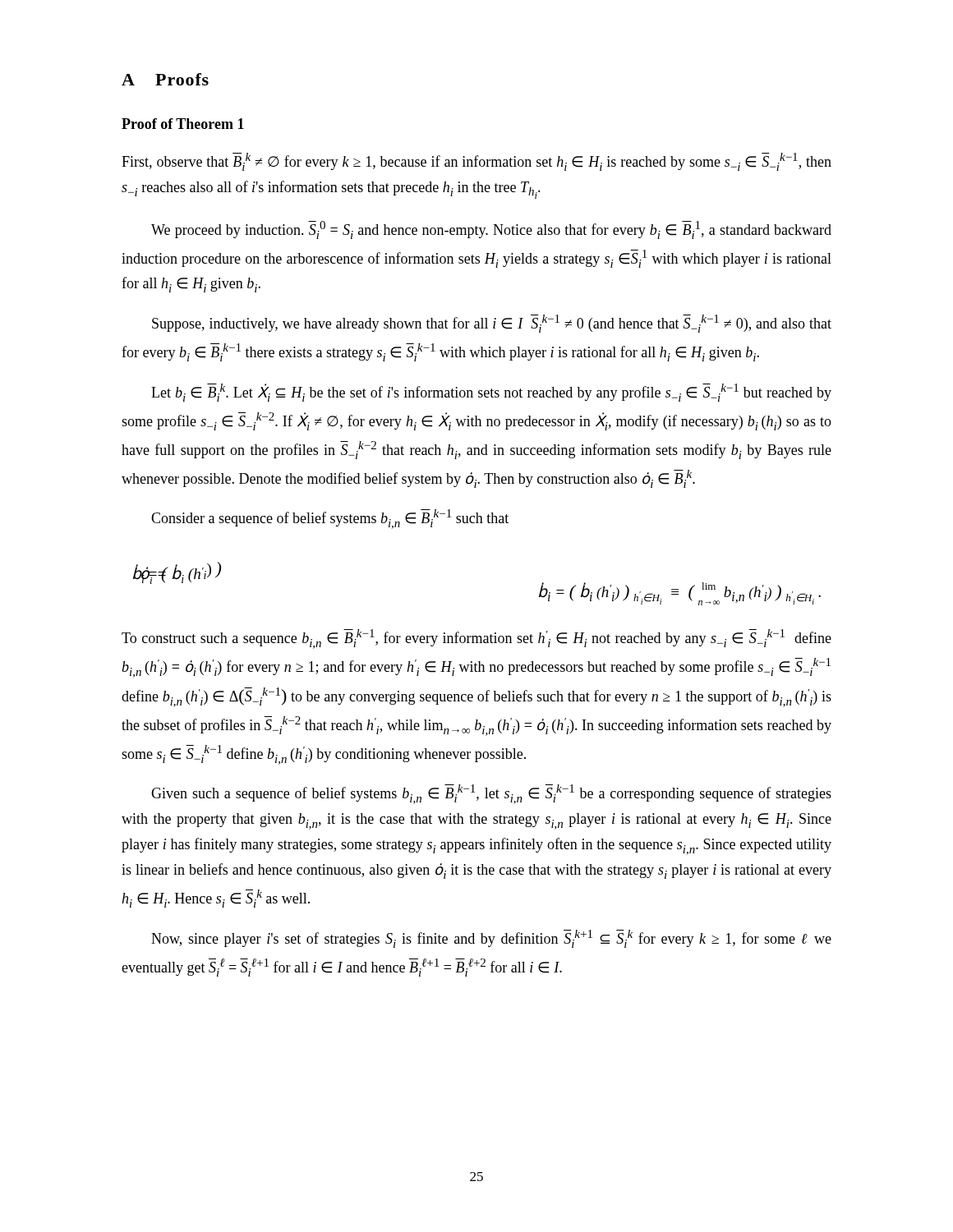
Task: Click on the text block that says "Now, since player i's set of strategies"
Action: coord(476,953)
